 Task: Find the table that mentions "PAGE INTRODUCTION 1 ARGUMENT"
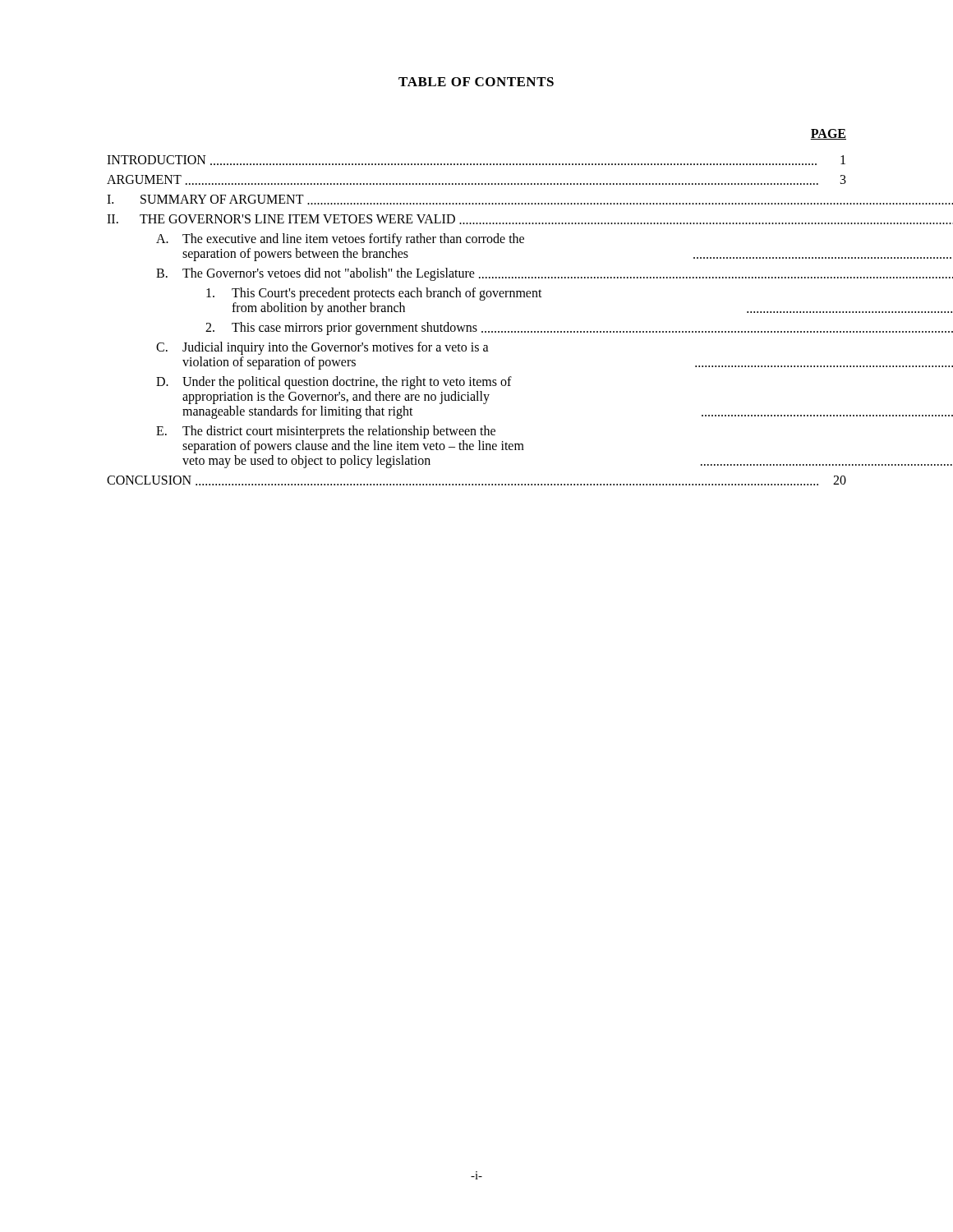point(476,307)
